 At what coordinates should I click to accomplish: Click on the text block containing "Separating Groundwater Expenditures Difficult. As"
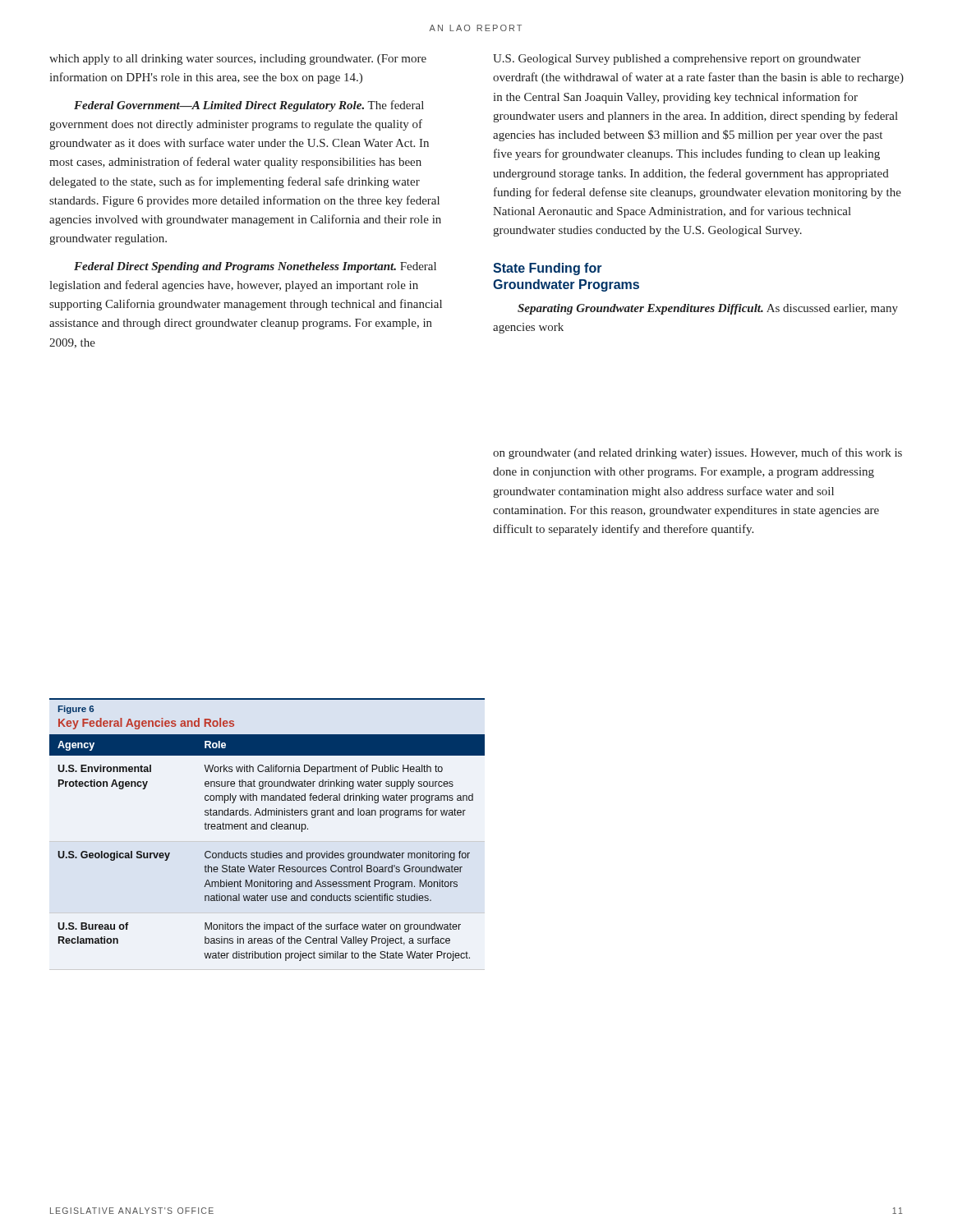(x=698, y=318)
